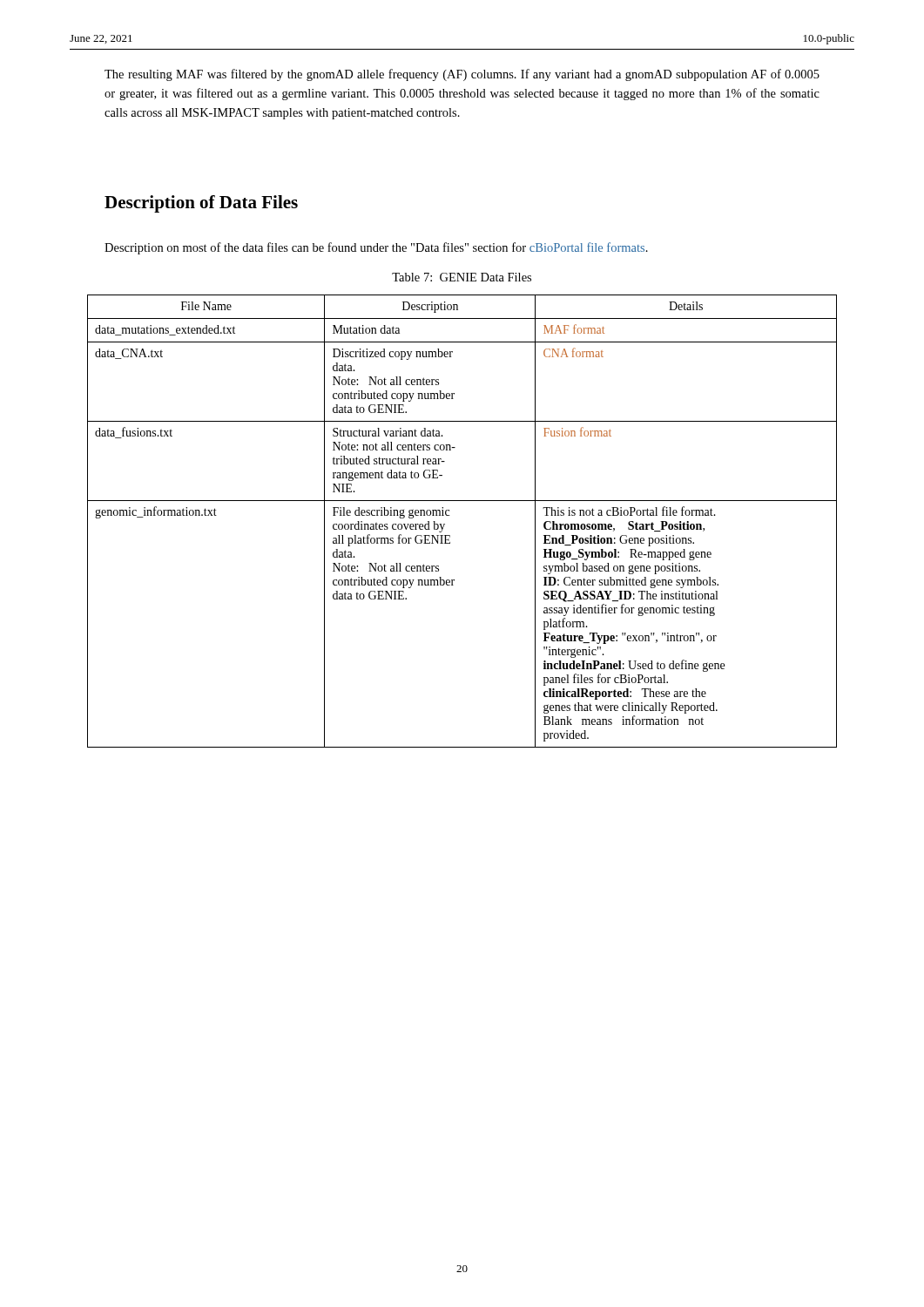This screenshot has height=1307, width=924.
Task: Navigate to the passage starting "The resulting MAF was"
Action: (462, 93)
